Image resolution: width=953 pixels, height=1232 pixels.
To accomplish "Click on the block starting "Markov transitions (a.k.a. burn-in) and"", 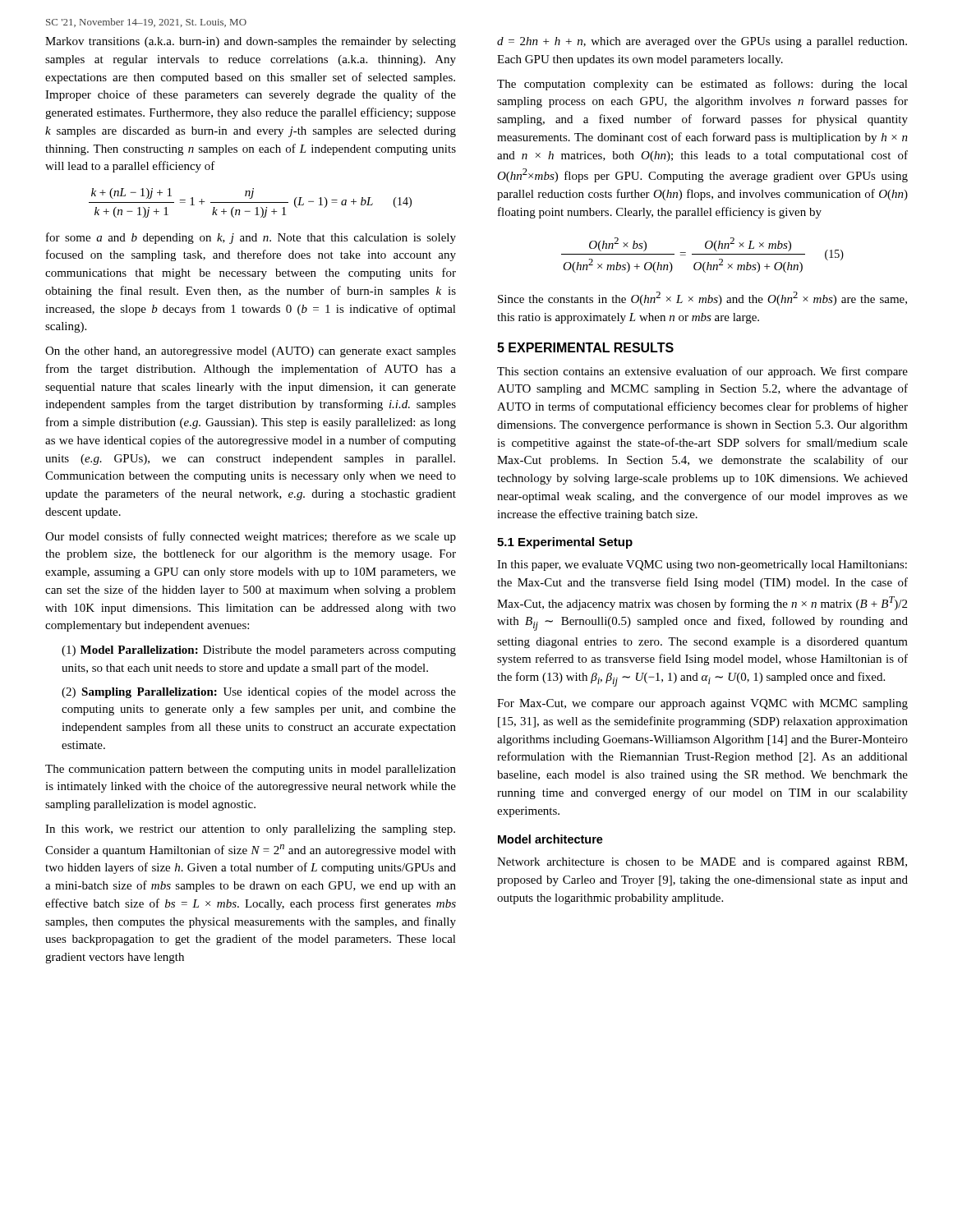I will pyautogui.click(x=251, y=104).
